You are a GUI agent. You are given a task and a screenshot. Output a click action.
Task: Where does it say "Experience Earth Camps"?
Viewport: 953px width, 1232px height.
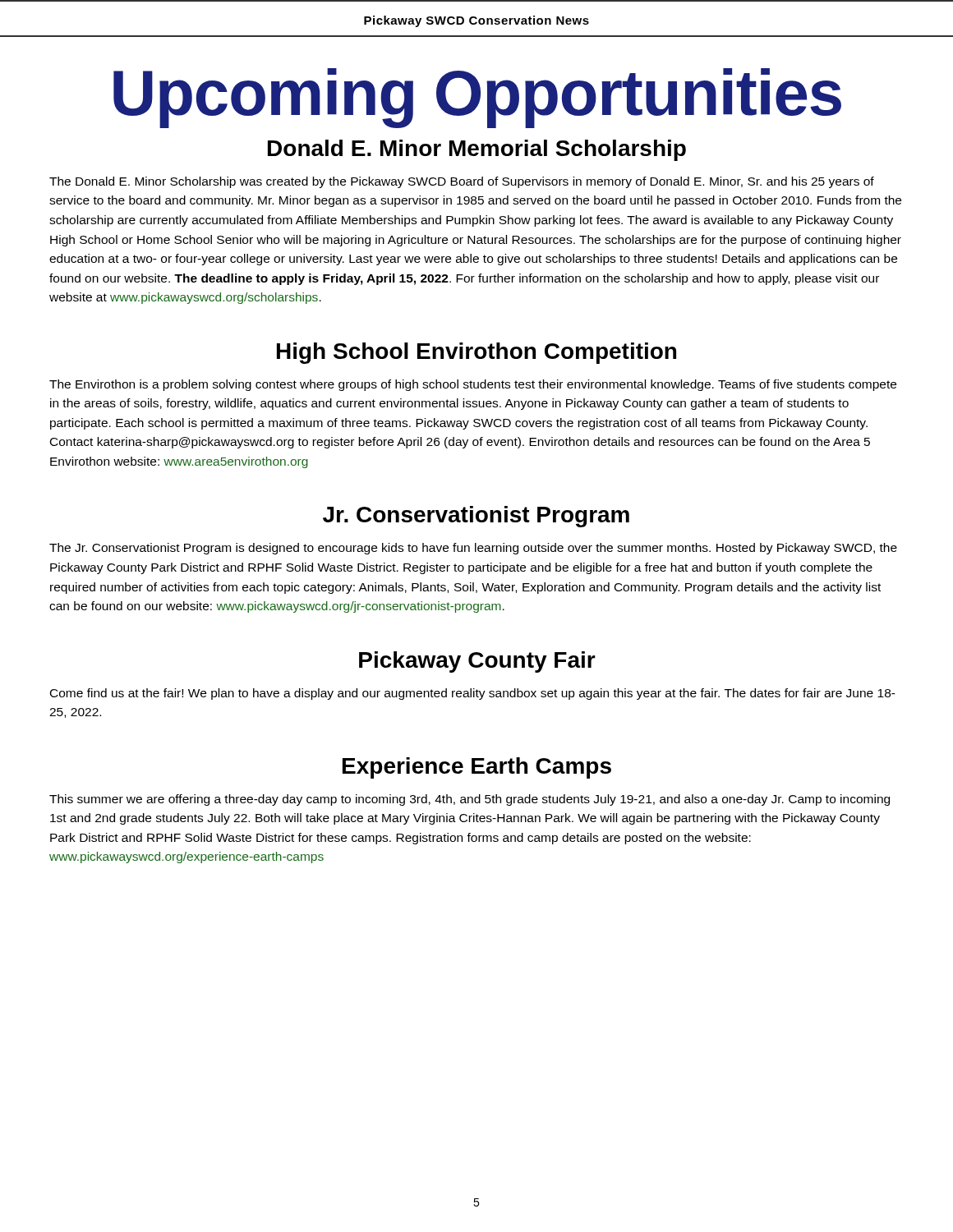coord(476,766)
